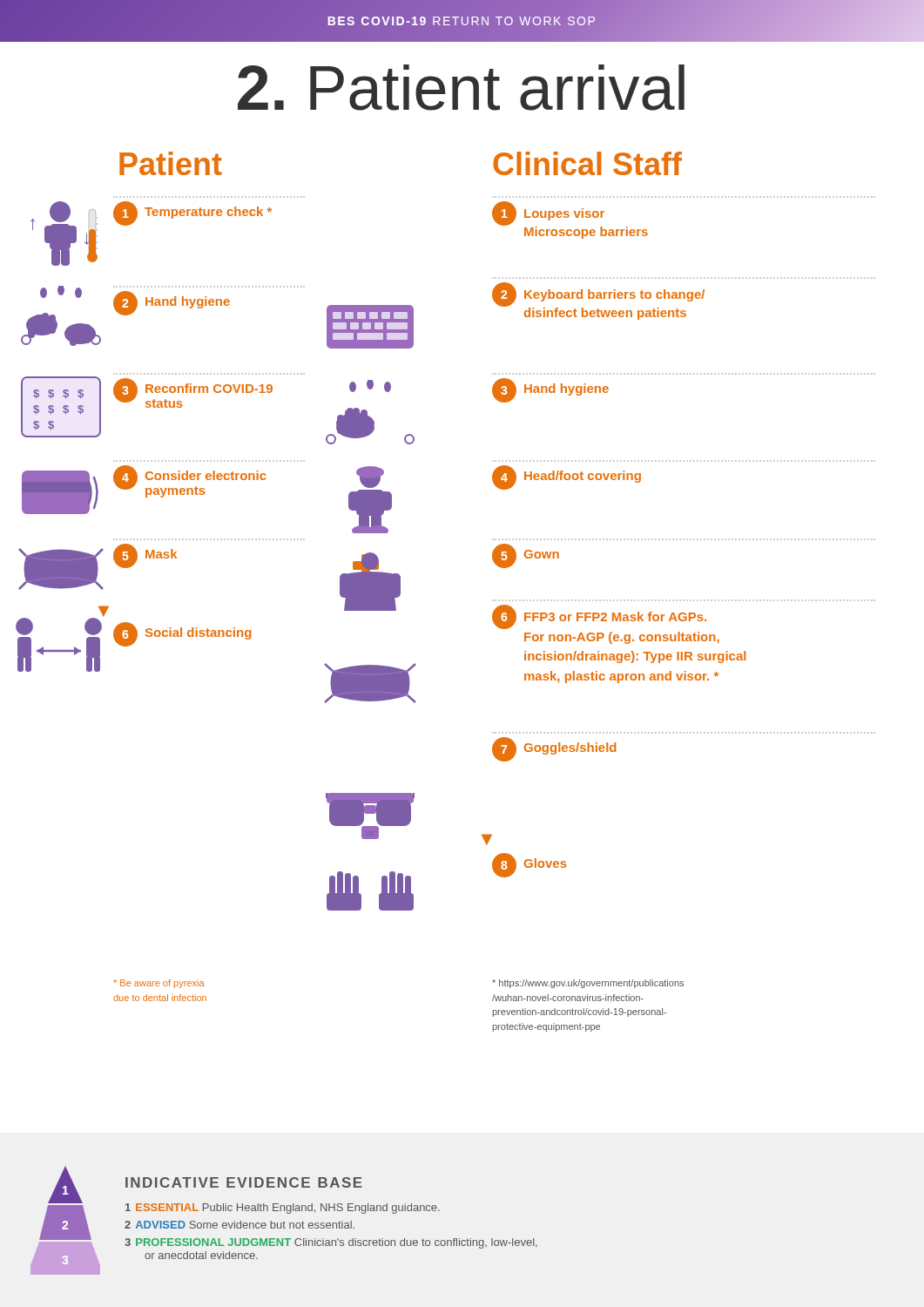924x1307 pixels.
Task: Click on the region starting "8 Gloves"
Action: point(529,865)
